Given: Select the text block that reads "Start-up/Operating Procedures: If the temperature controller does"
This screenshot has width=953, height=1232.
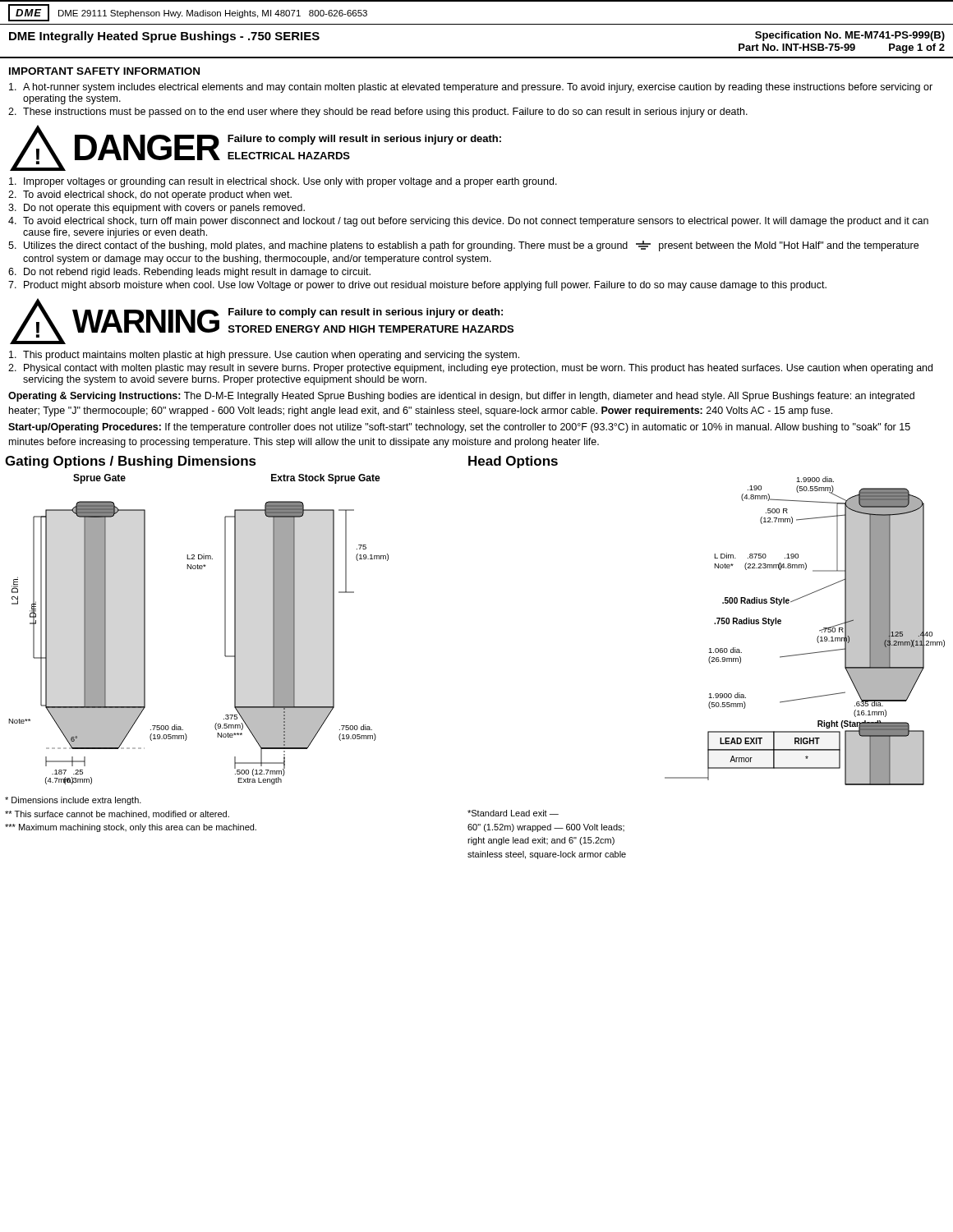Looking at the screenshot, I should (459, 434).
